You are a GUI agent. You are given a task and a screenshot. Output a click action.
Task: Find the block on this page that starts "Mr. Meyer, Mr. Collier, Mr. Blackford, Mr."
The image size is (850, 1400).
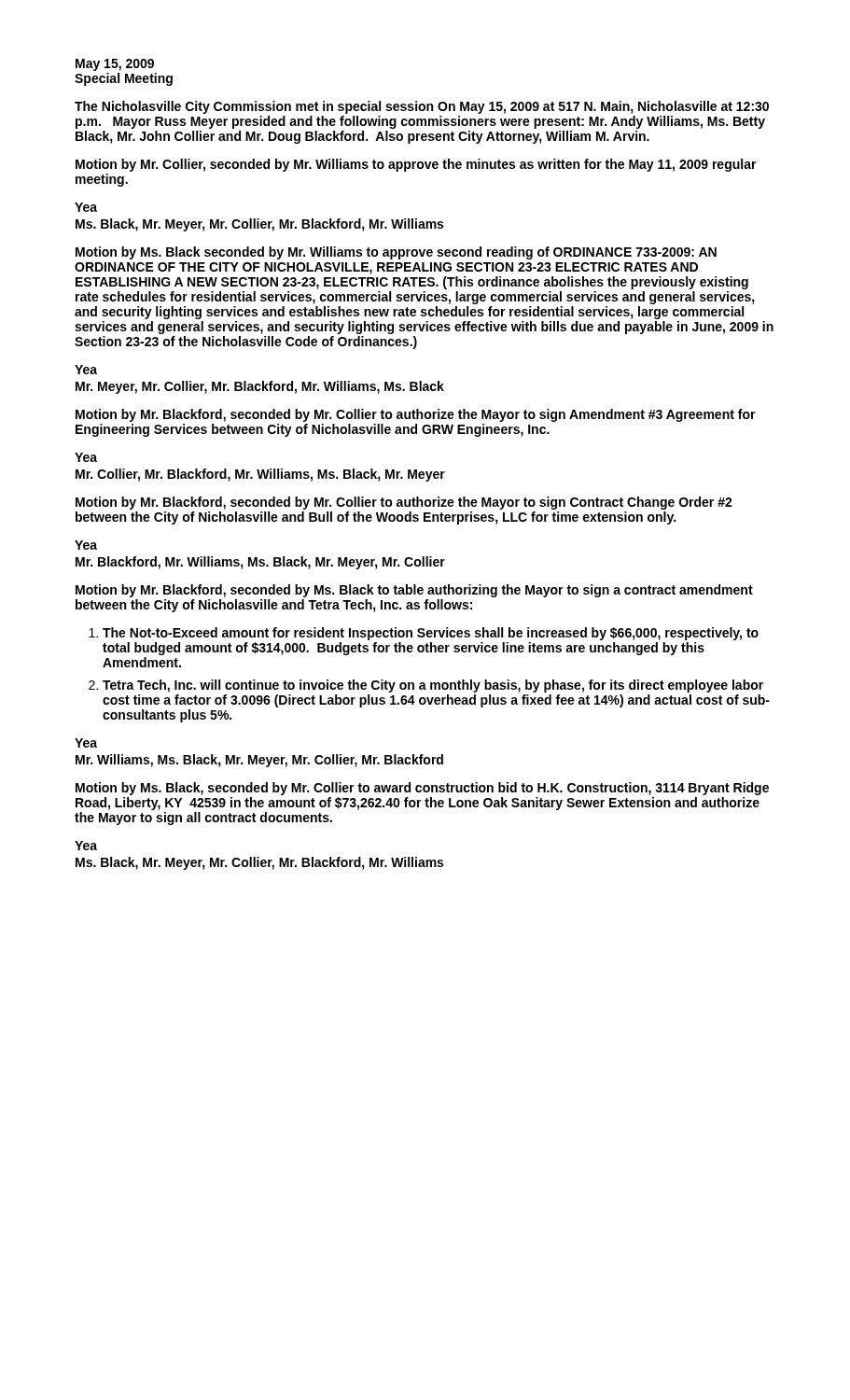point(259,386)
